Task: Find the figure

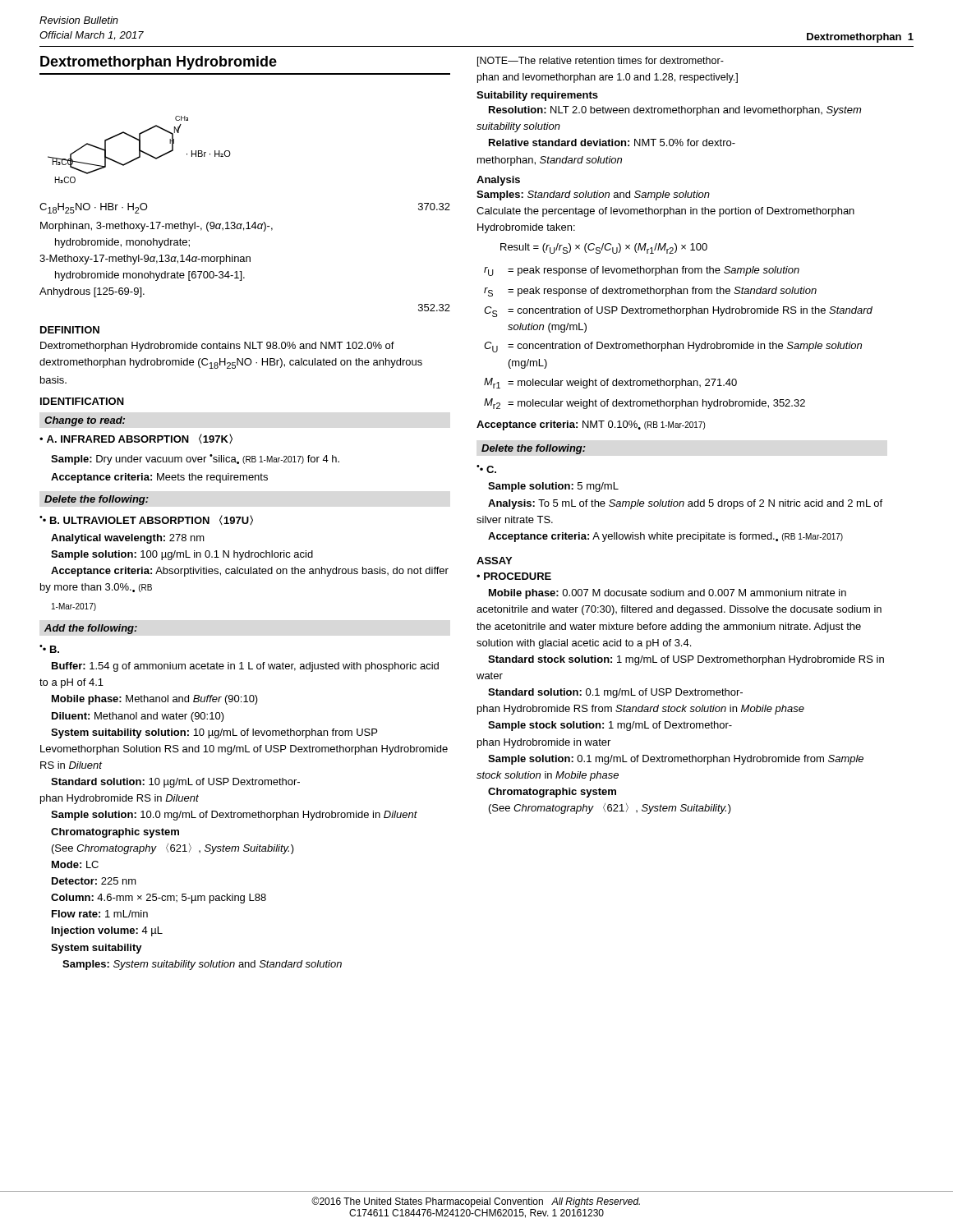Action: (249, 140)
